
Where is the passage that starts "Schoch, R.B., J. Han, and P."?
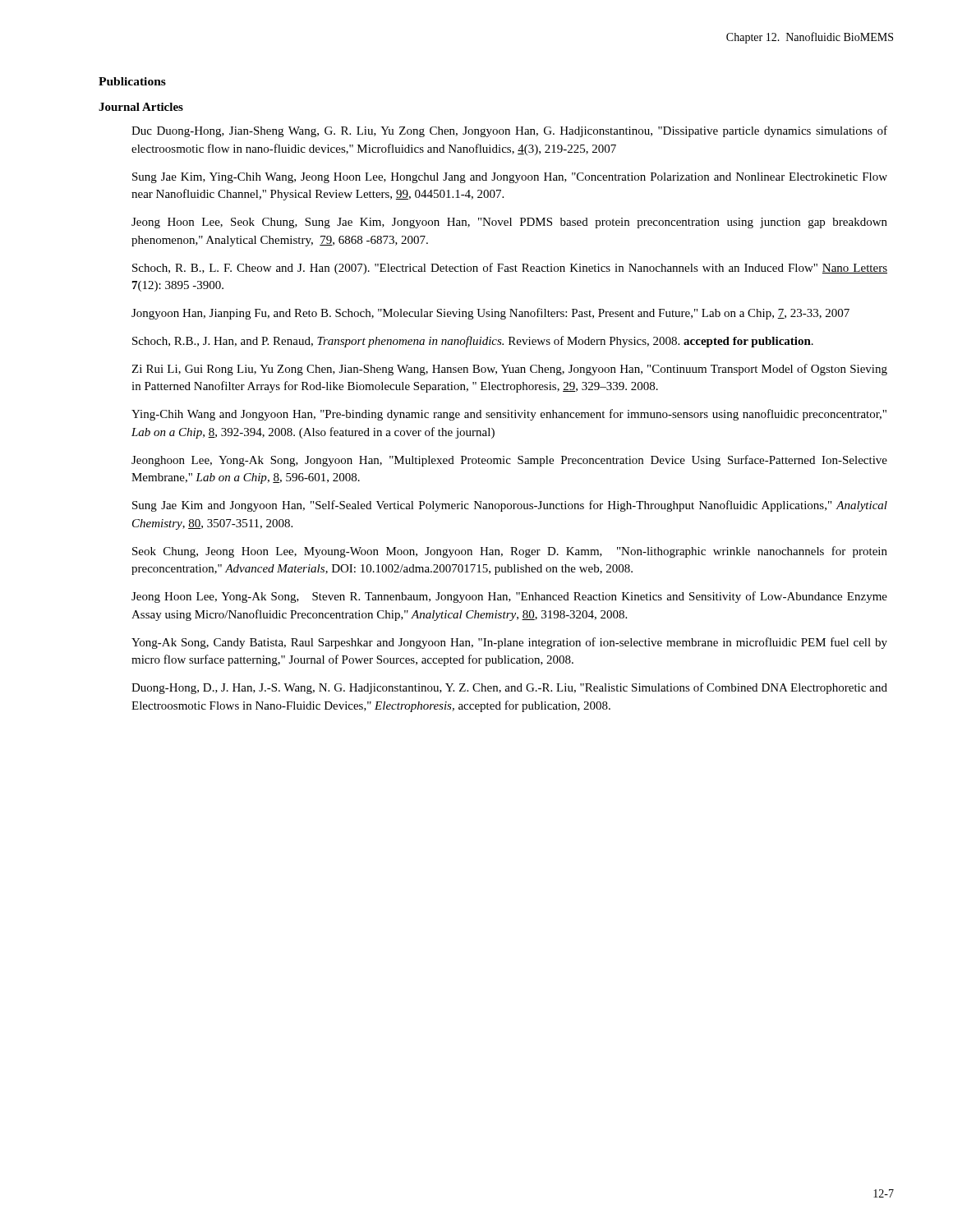473,341
